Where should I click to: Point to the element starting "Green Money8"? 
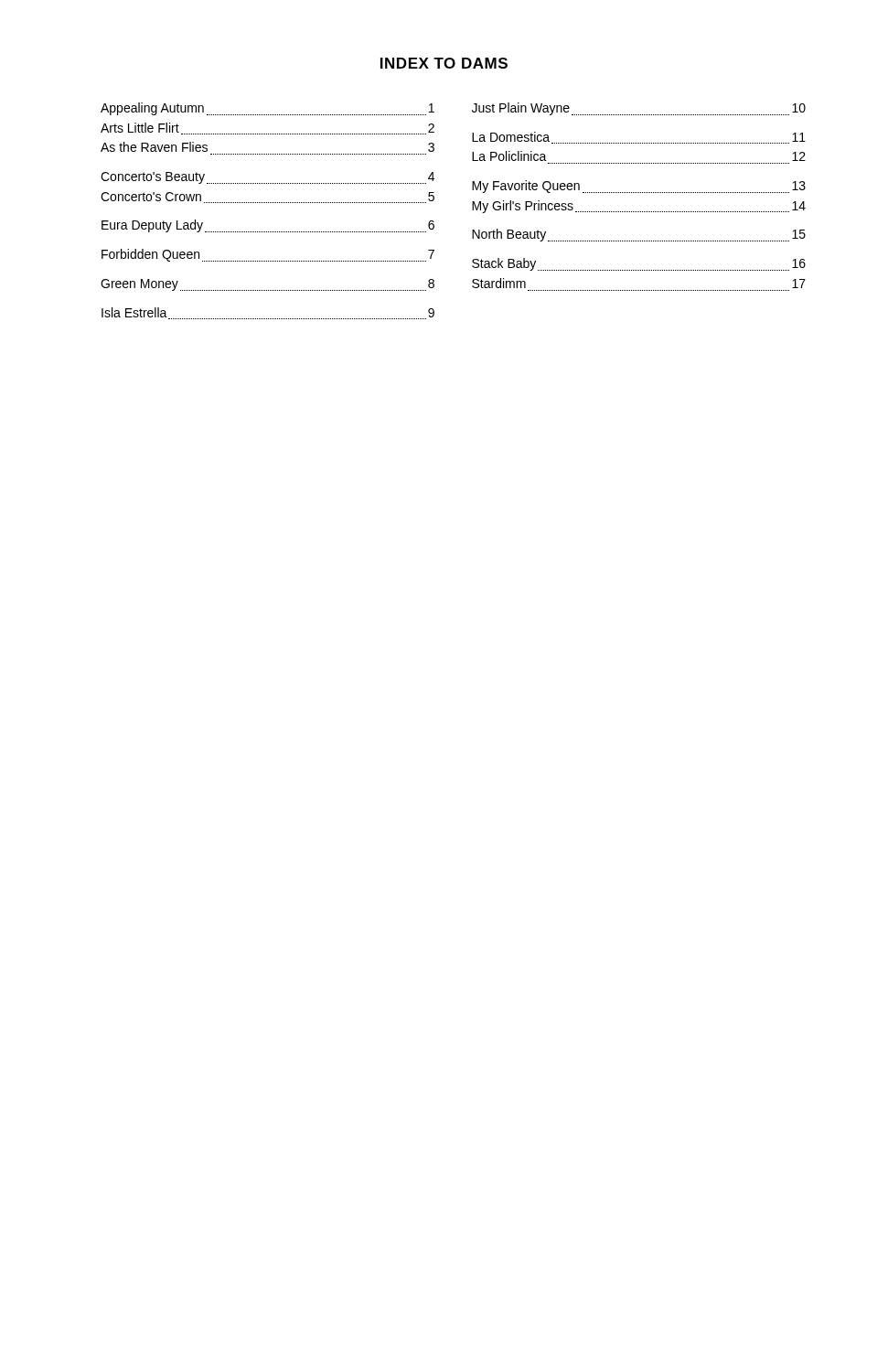click(x=268, y=284)
